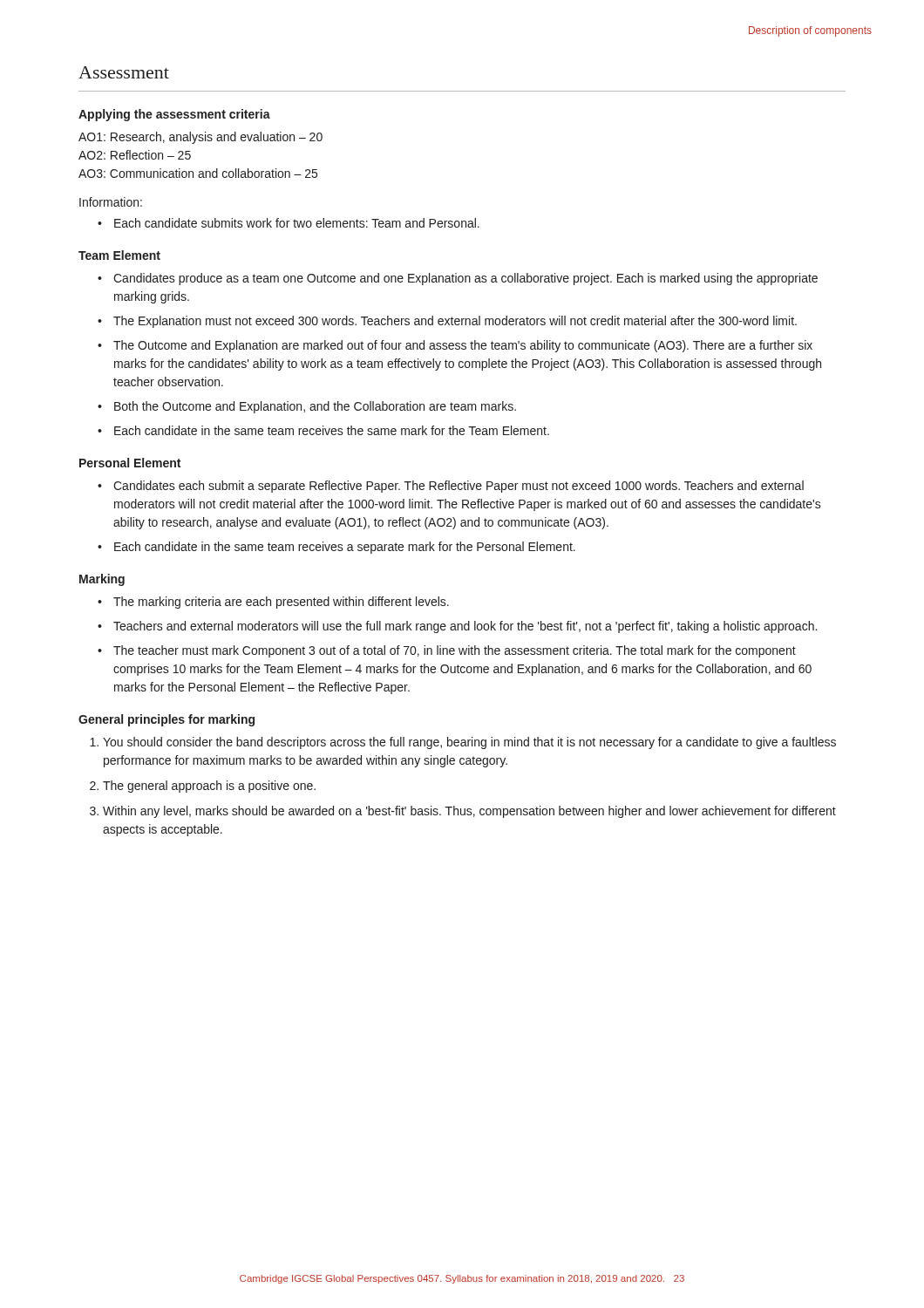Locate the element starting "Each candidate submits work for two"

297,223
